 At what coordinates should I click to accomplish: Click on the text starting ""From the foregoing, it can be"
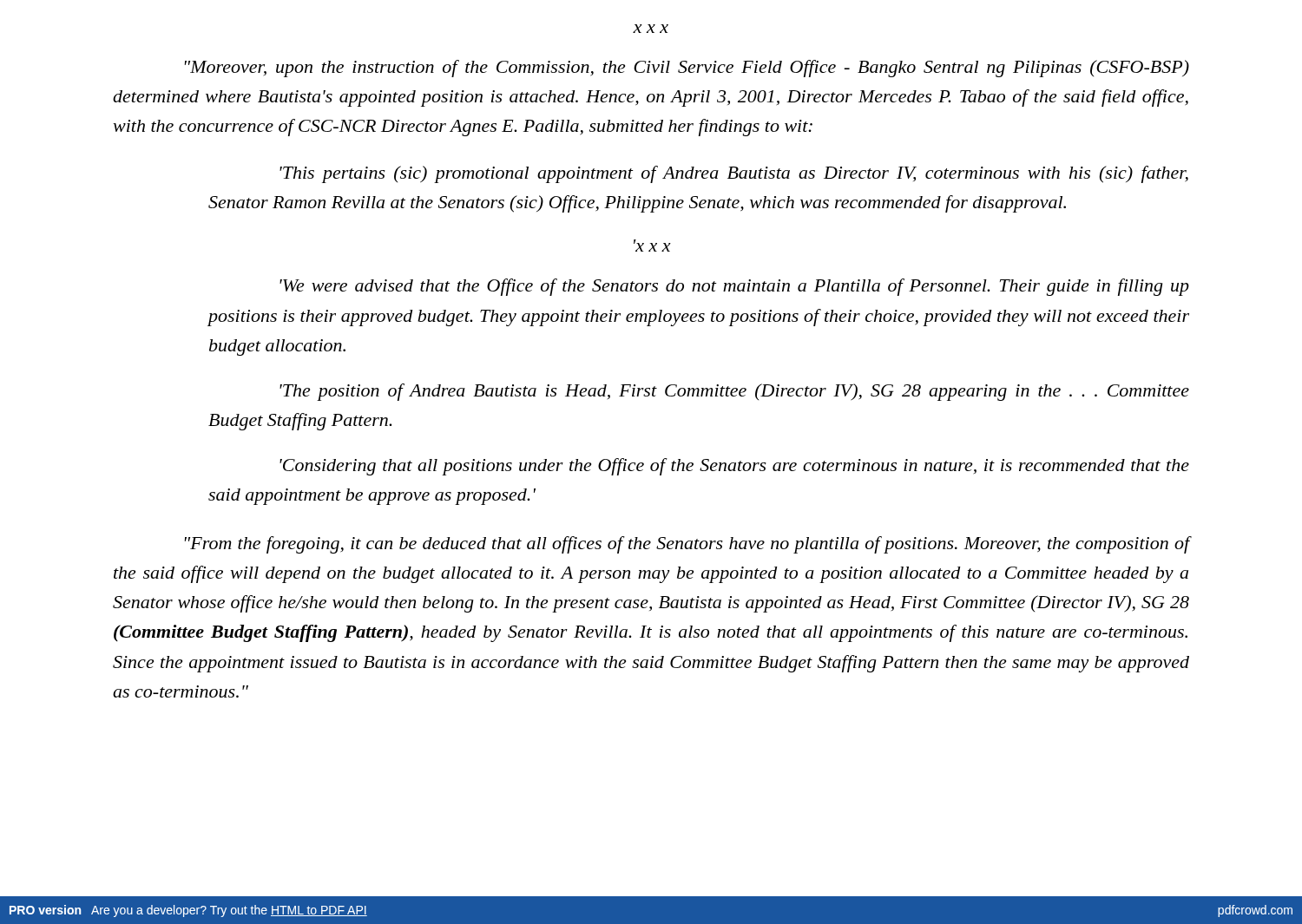pos(651,617)
